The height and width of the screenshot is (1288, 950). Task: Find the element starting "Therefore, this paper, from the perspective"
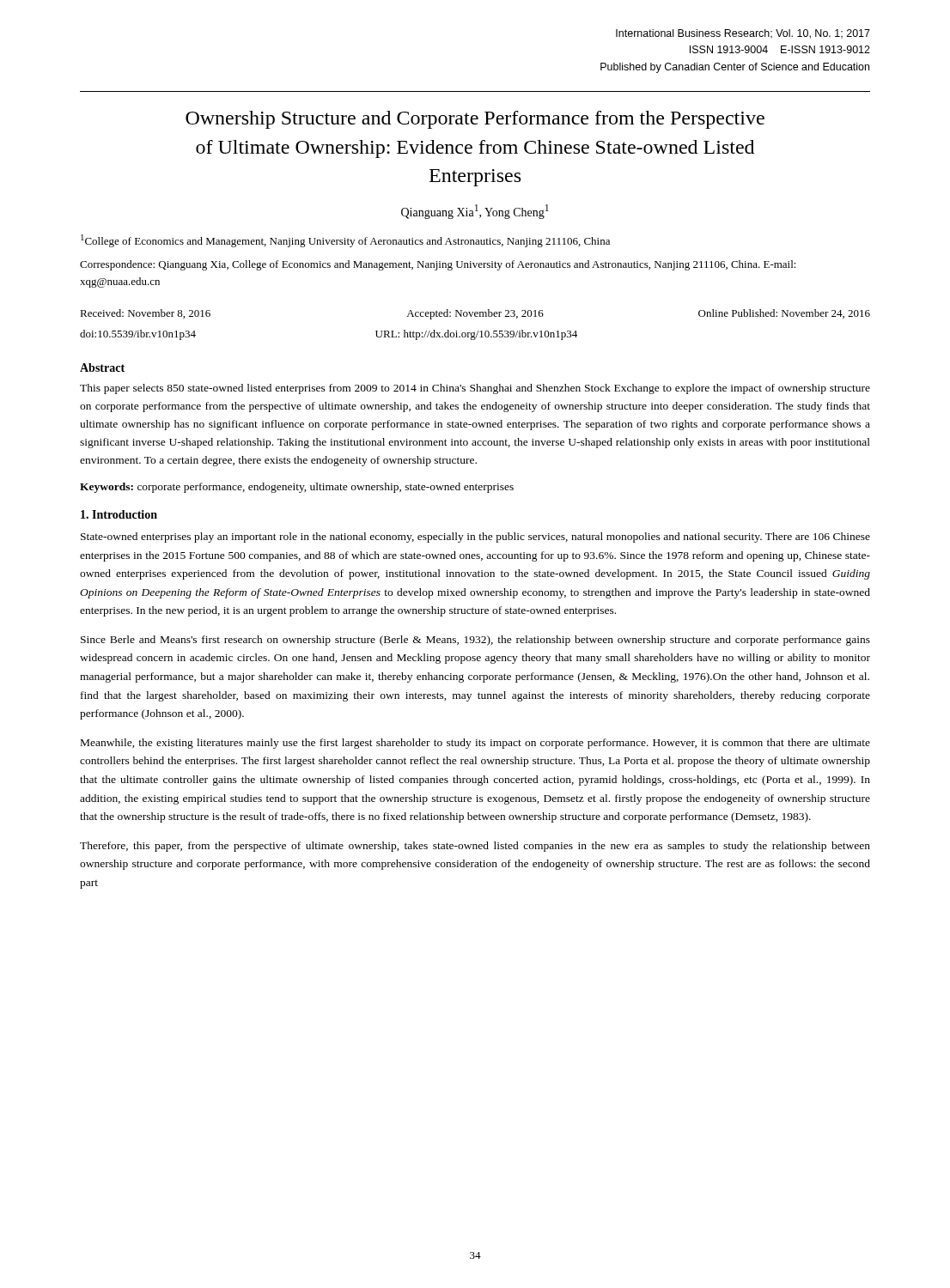click(x=475, y=864)
